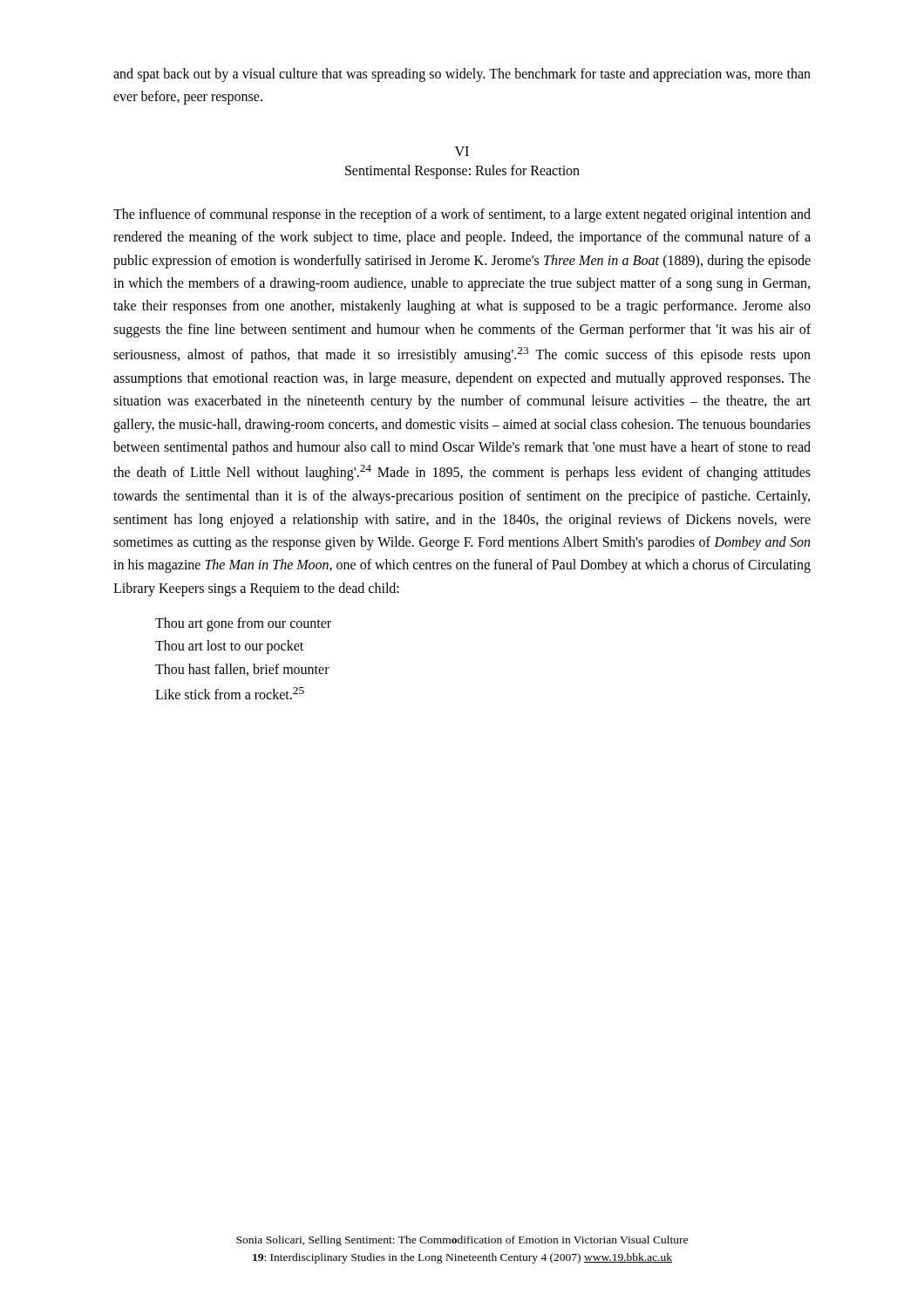Locate the block starting "Thou art gone"
924x1308 pixels.
243,623
